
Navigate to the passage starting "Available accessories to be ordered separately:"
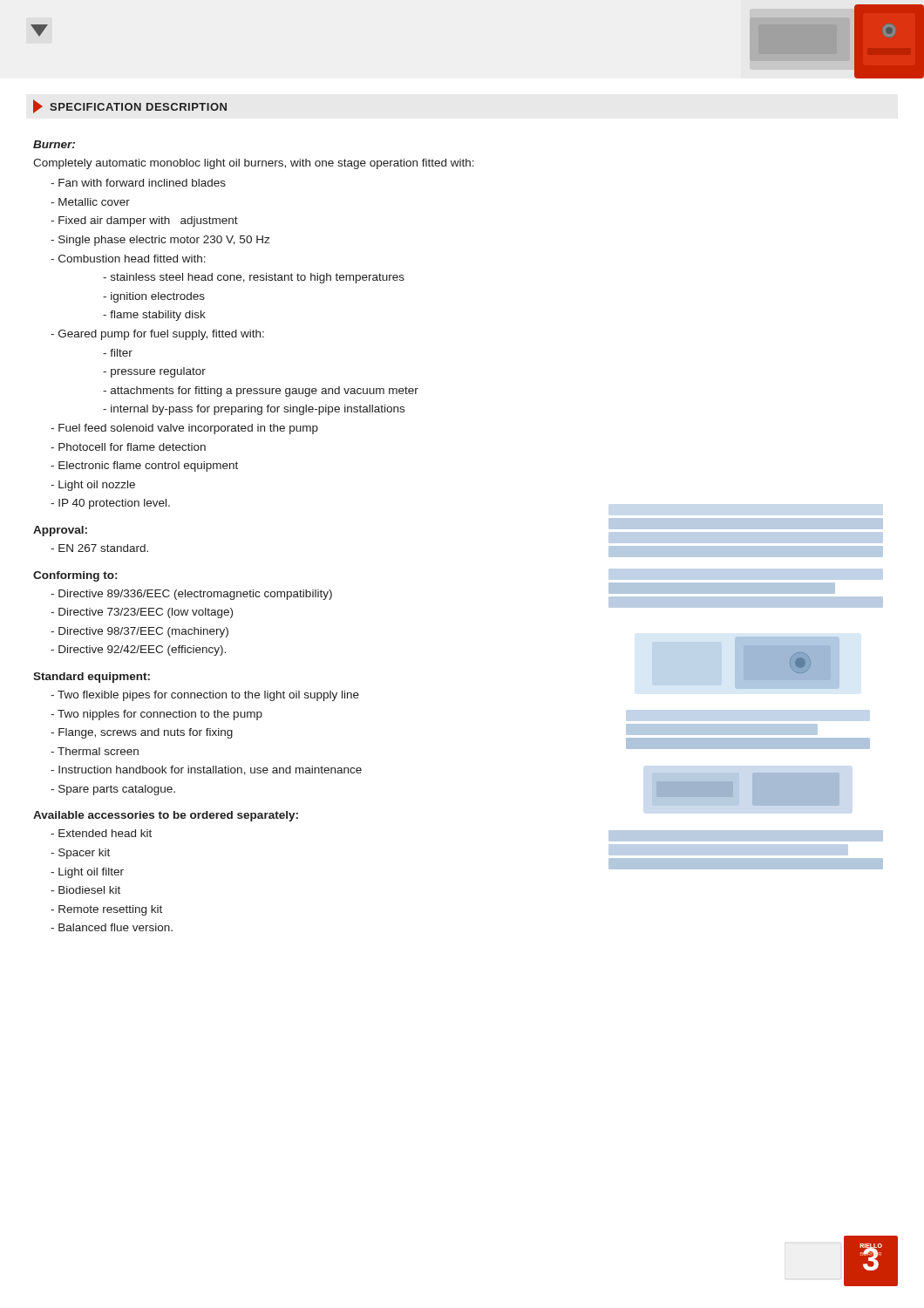pos(166,815)
